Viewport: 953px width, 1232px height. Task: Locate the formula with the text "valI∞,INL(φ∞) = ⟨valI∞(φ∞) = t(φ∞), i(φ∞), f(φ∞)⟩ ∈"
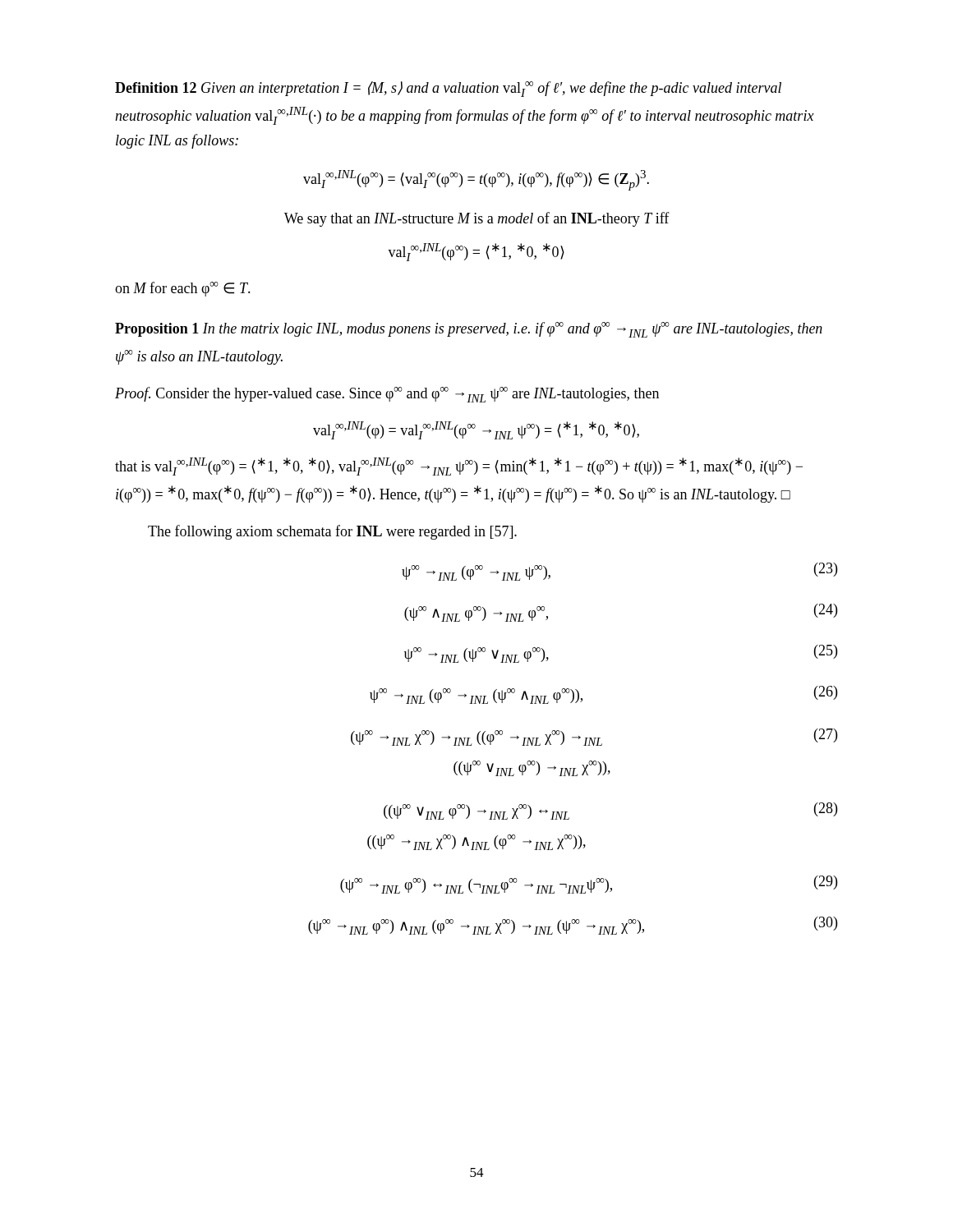point(476,179)
